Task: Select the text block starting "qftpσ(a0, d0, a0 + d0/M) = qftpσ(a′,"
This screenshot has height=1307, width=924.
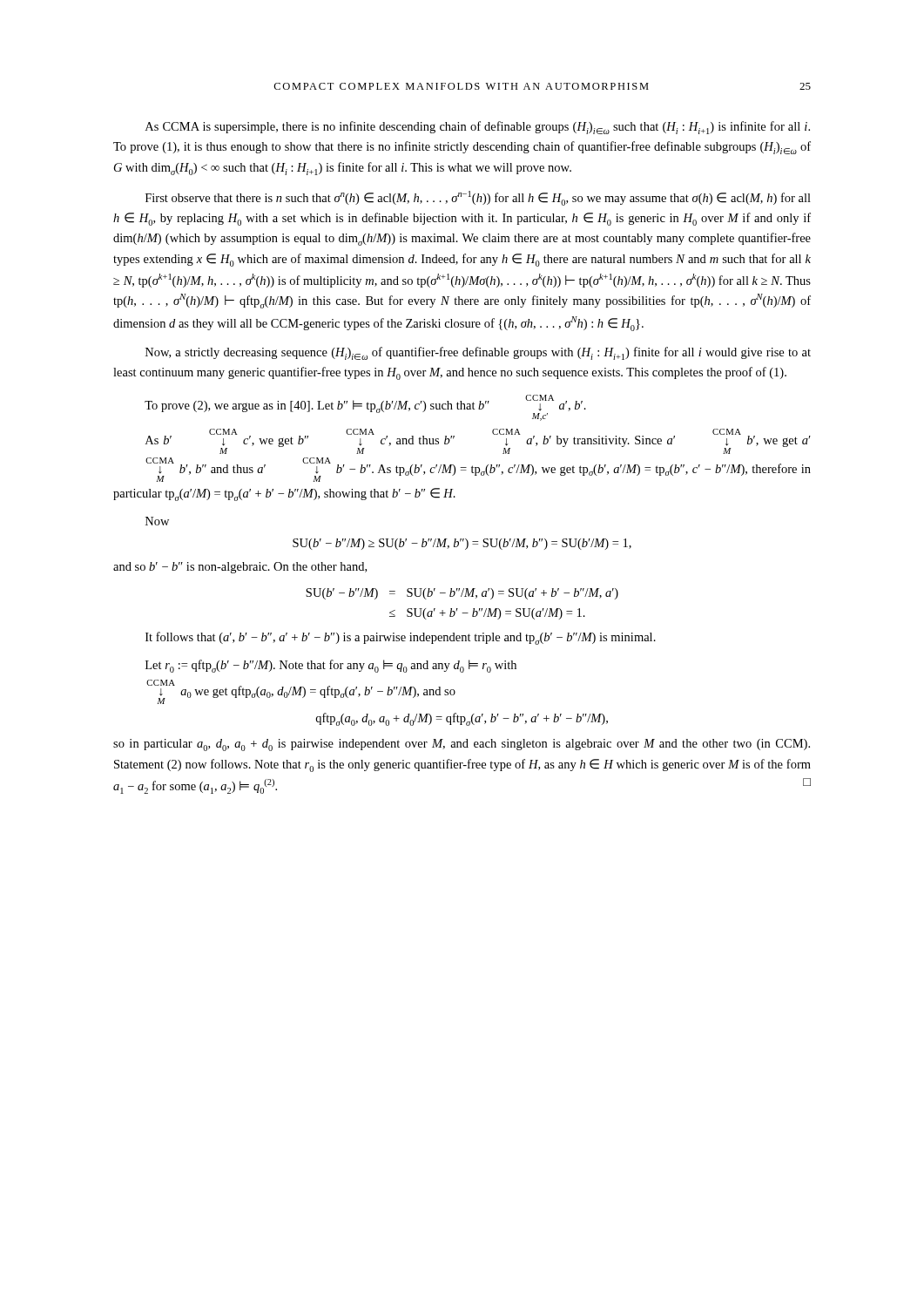Action: 462,720
